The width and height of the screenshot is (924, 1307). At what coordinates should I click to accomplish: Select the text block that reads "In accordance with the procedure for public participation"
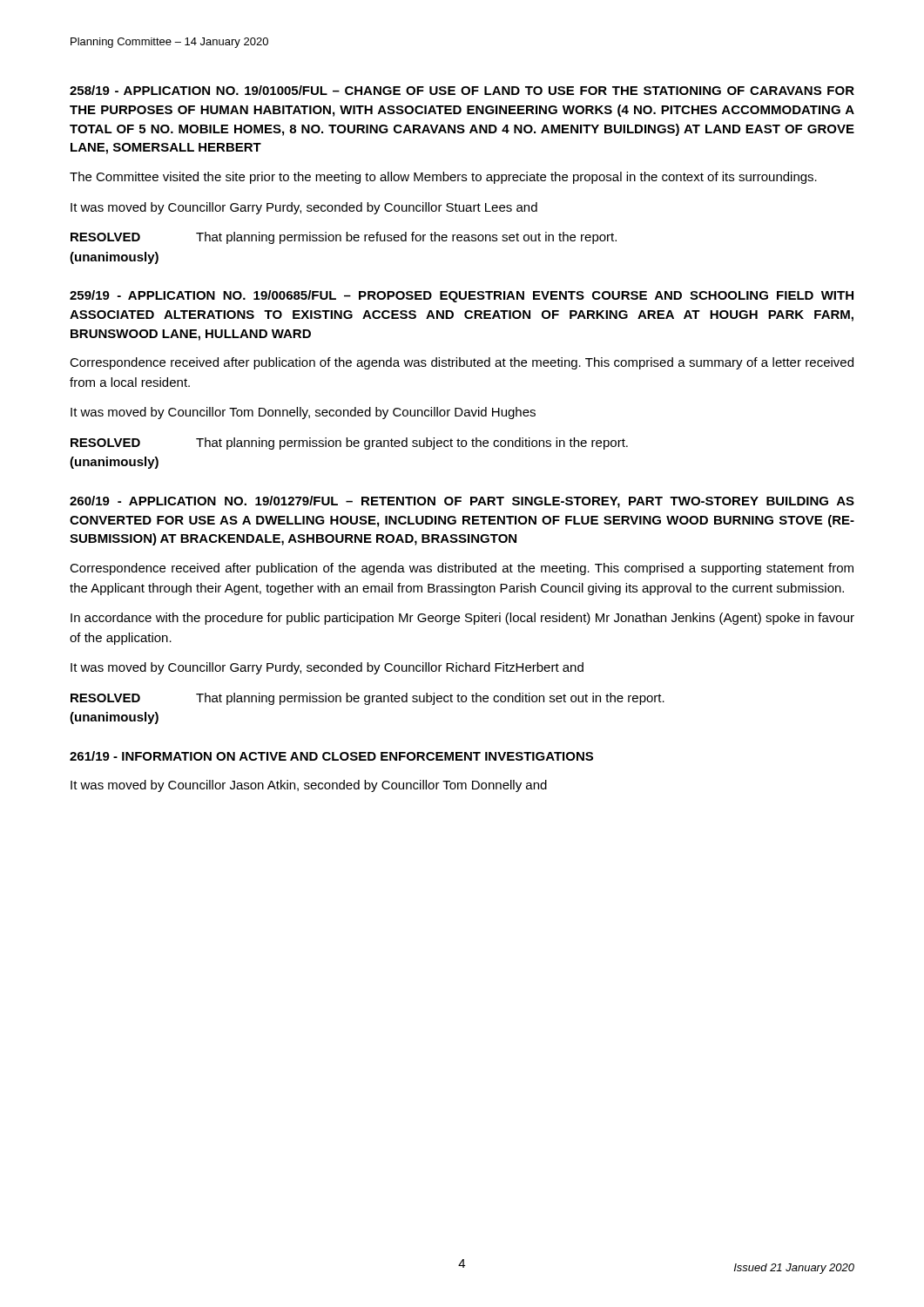pyautogui.click(x=462, y=627)
